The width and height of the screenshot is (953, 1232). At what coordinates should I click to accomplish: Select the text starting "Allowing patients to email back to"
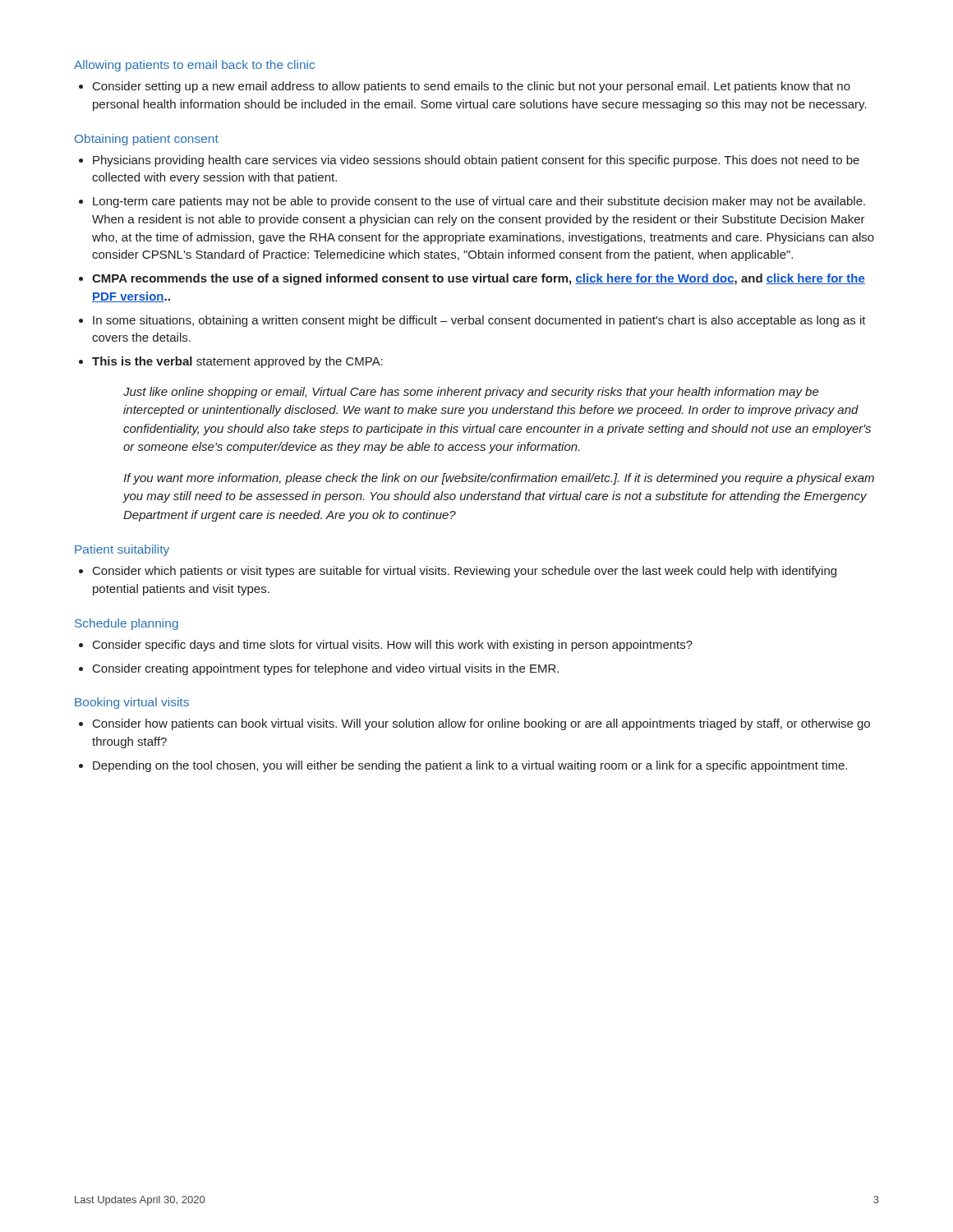point(194,66)
